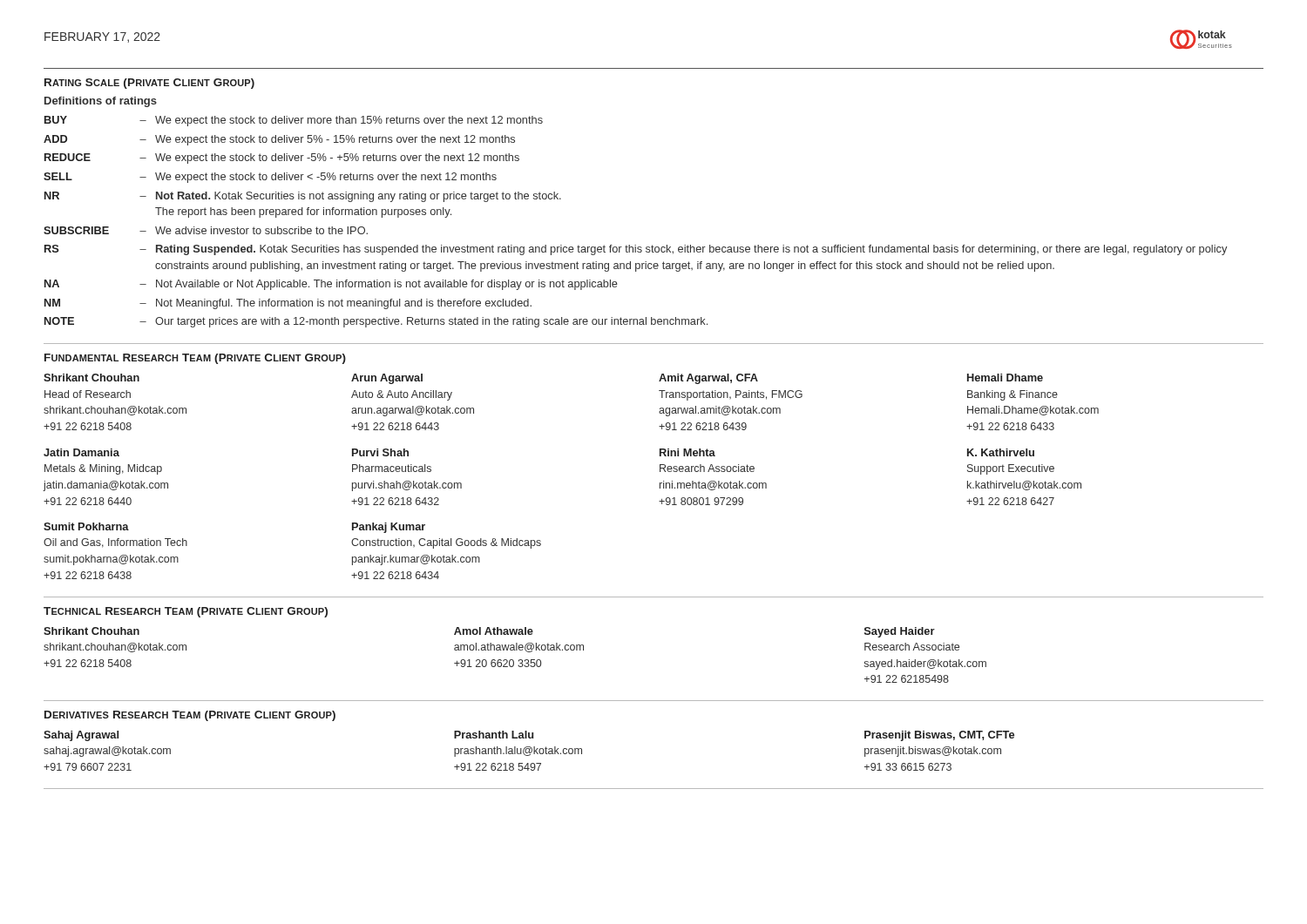Navigate to the region starting "Pankaj Kumar Construction, Capital Goods & Midcaps"
This screenshot has height=924, width=1307.
point(500,551)
